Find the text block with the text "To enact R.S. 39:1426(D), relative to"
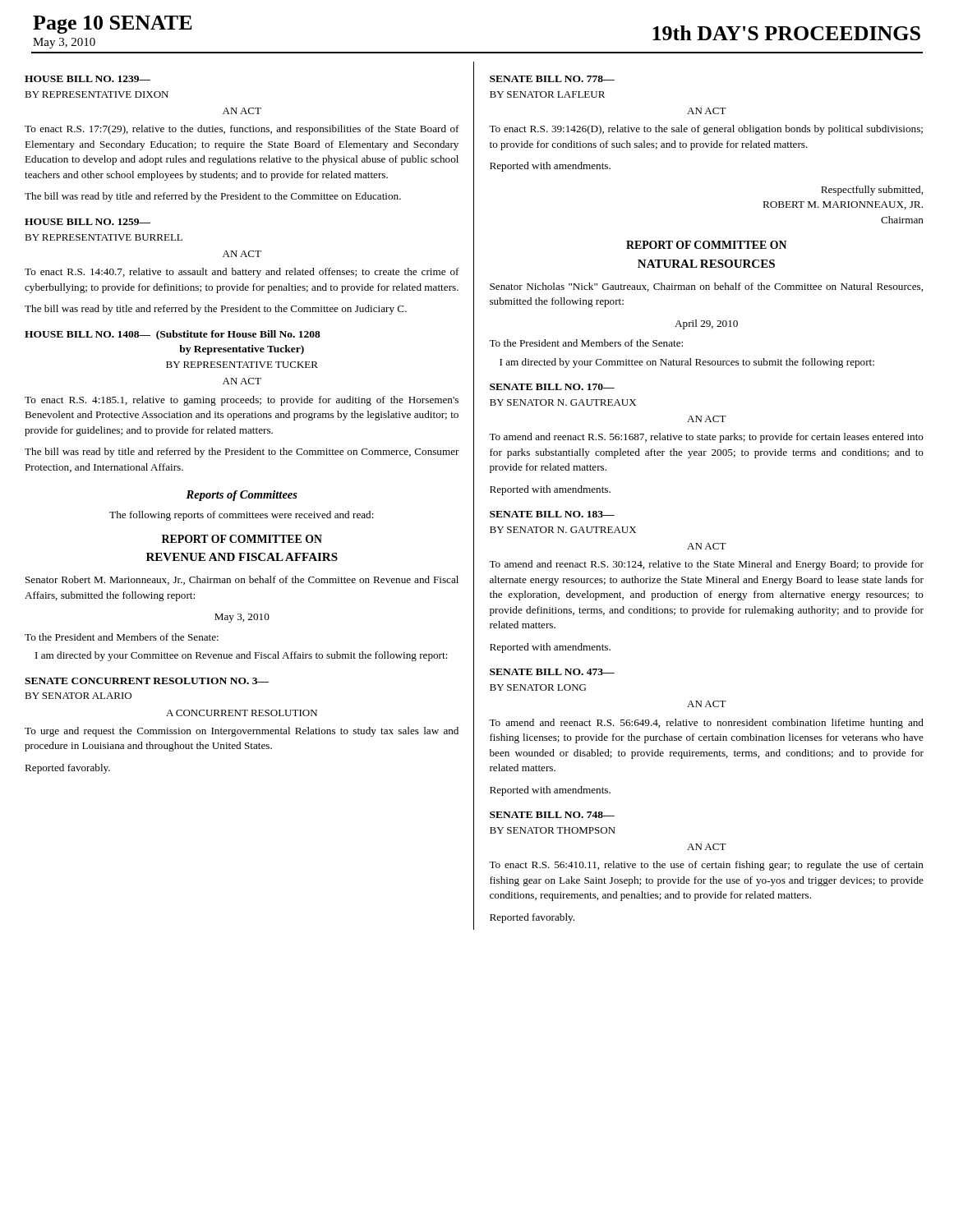The image size is (954, 1232). (x=706, y=136)
